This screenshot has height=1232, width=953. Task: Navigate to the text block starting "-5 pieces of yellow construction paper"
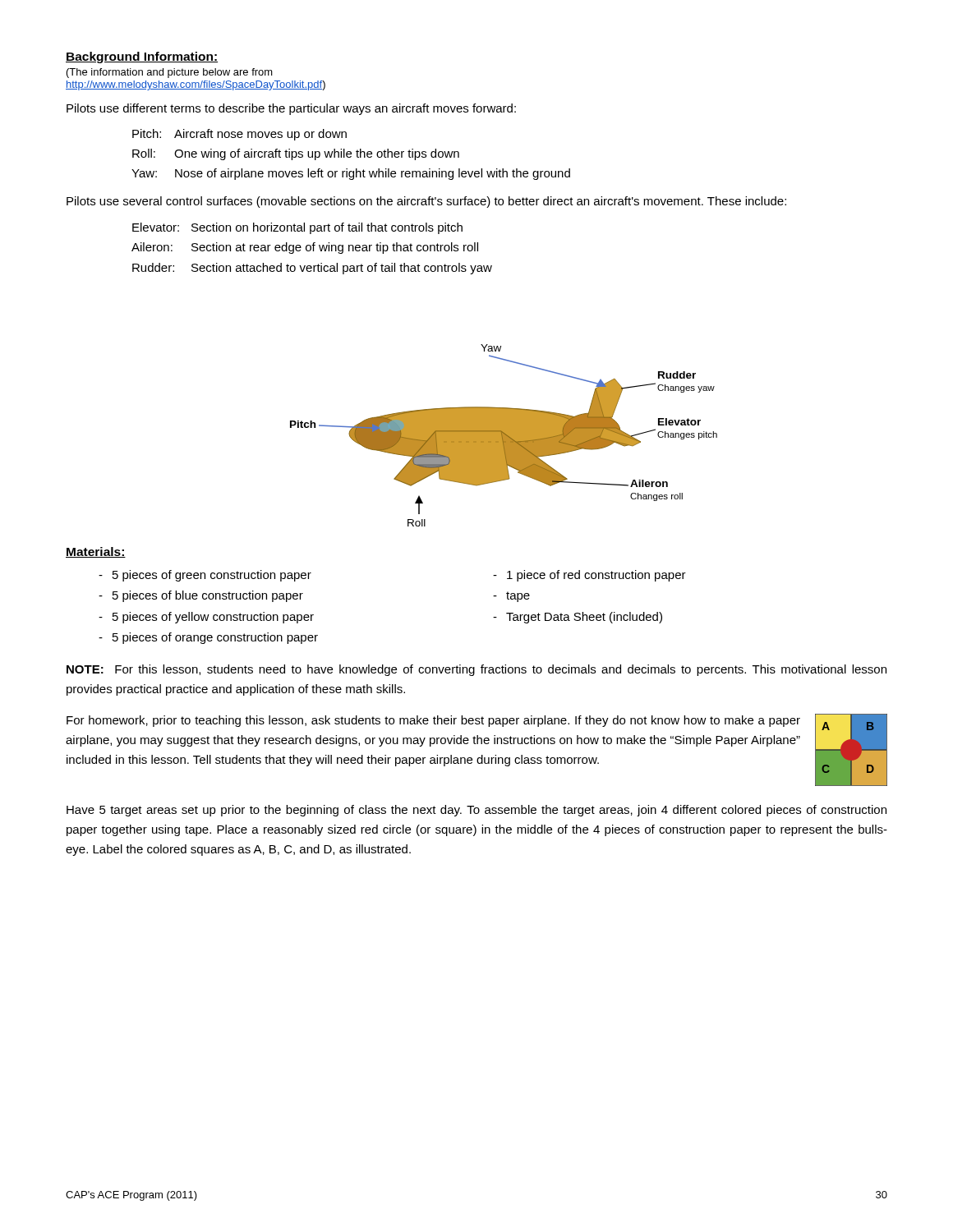point(206,616)
